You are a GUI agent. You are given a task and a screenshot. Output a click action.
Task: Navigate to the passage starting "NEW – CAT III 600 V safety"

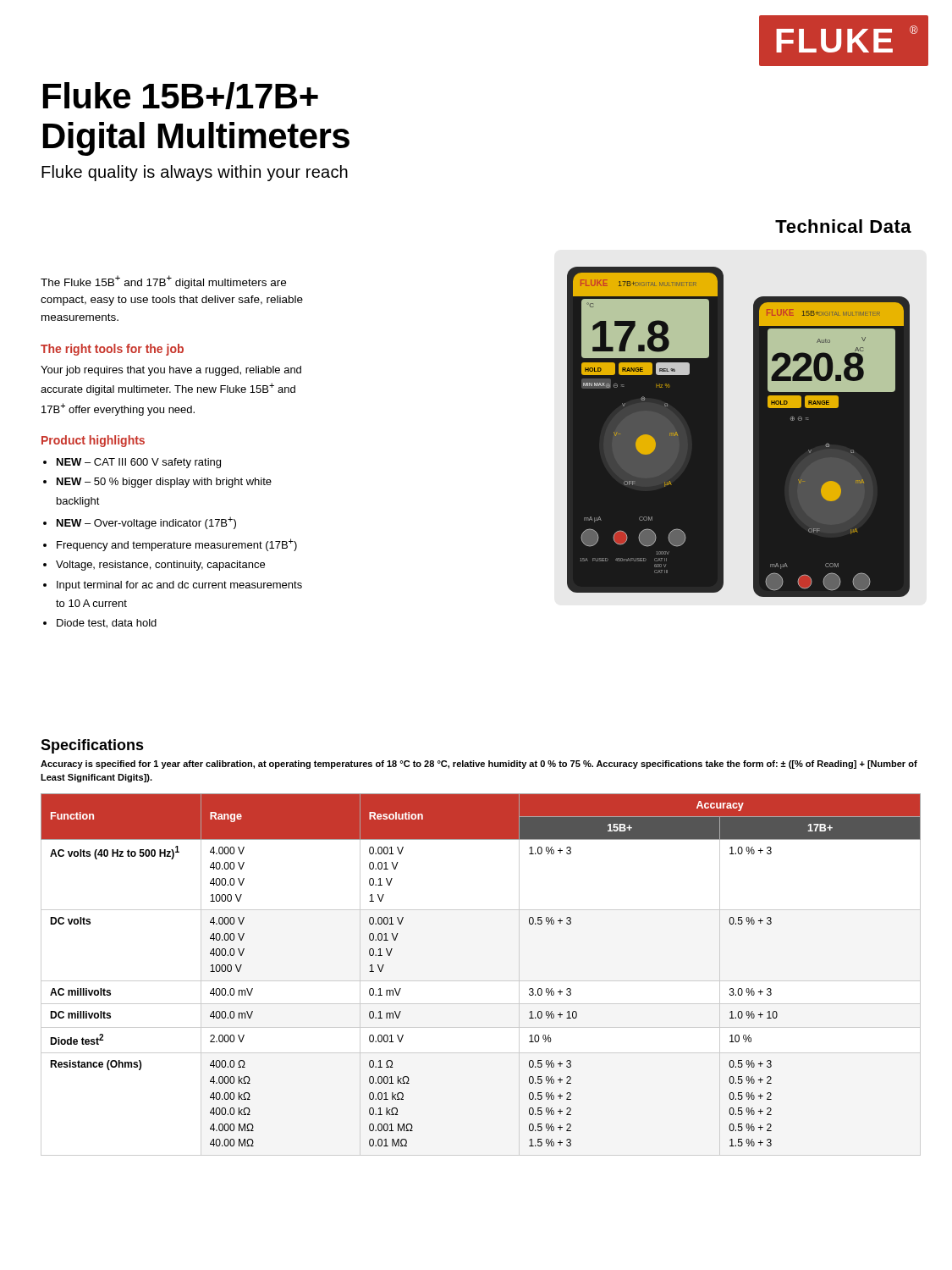(139, 462)
